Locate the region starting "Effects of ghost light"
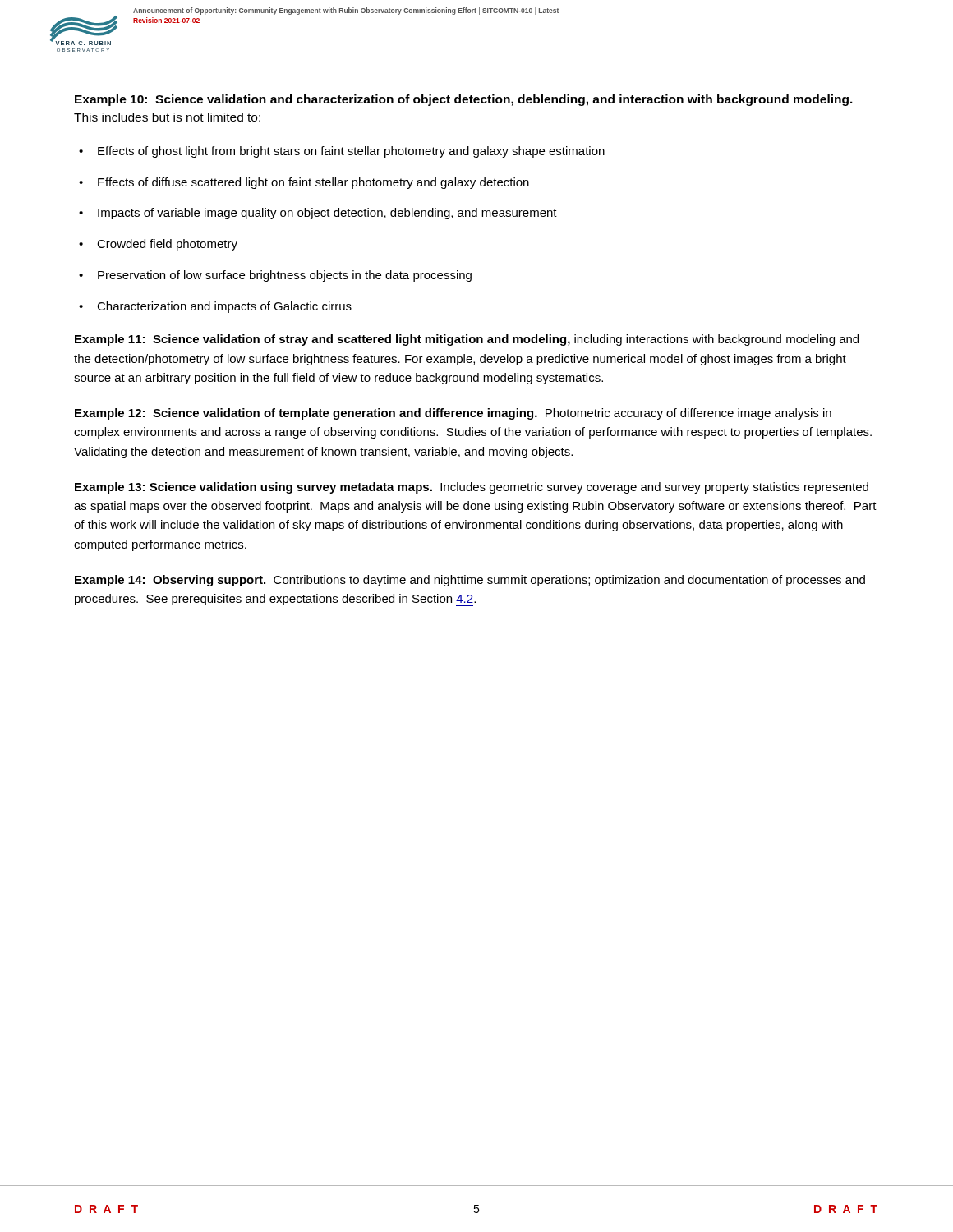953x1232 pixels. [x=351, y=151]
